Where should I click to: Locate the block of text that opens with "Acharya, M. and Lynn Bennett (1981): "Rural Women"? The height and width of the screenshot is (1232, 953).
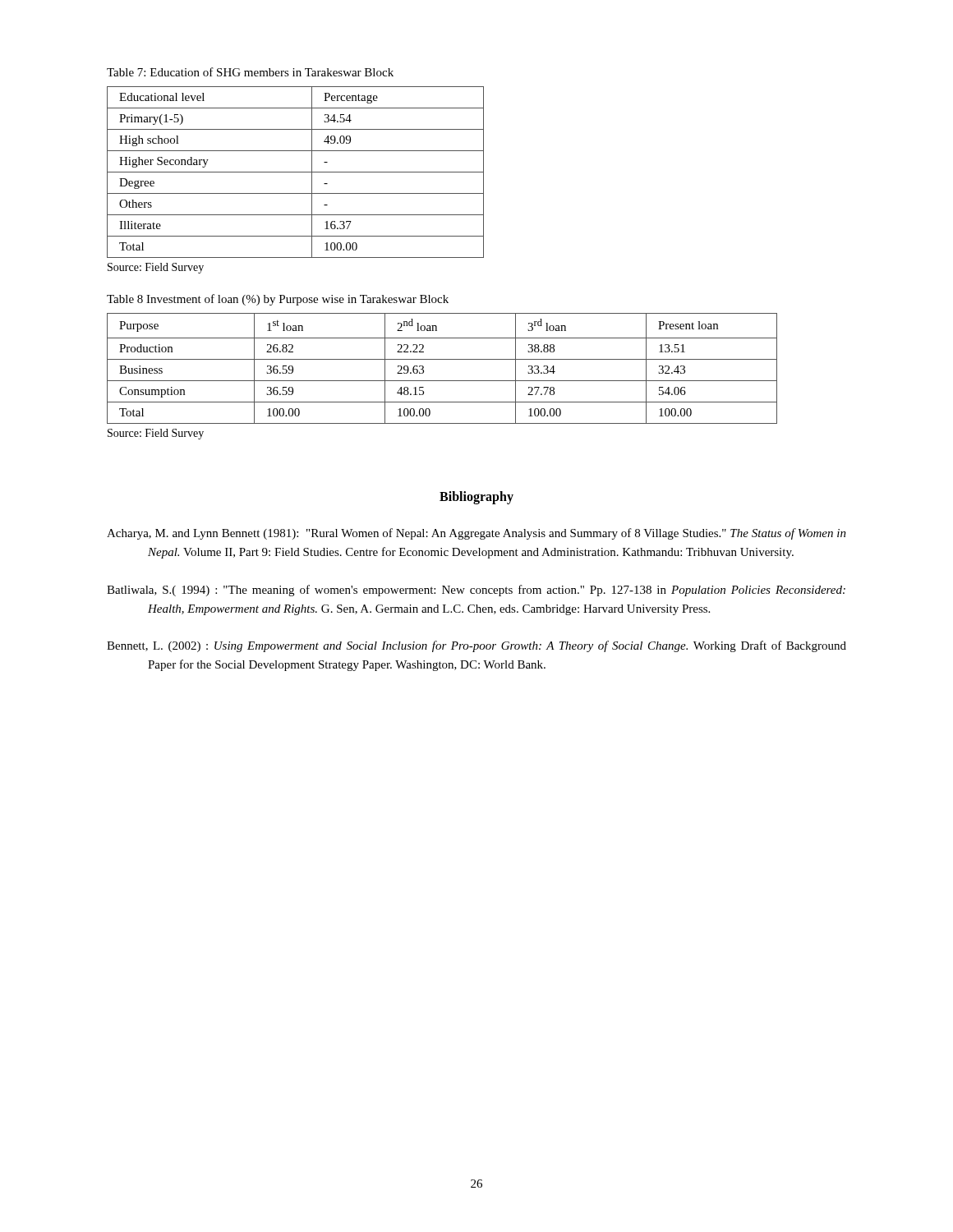point(476,543)
